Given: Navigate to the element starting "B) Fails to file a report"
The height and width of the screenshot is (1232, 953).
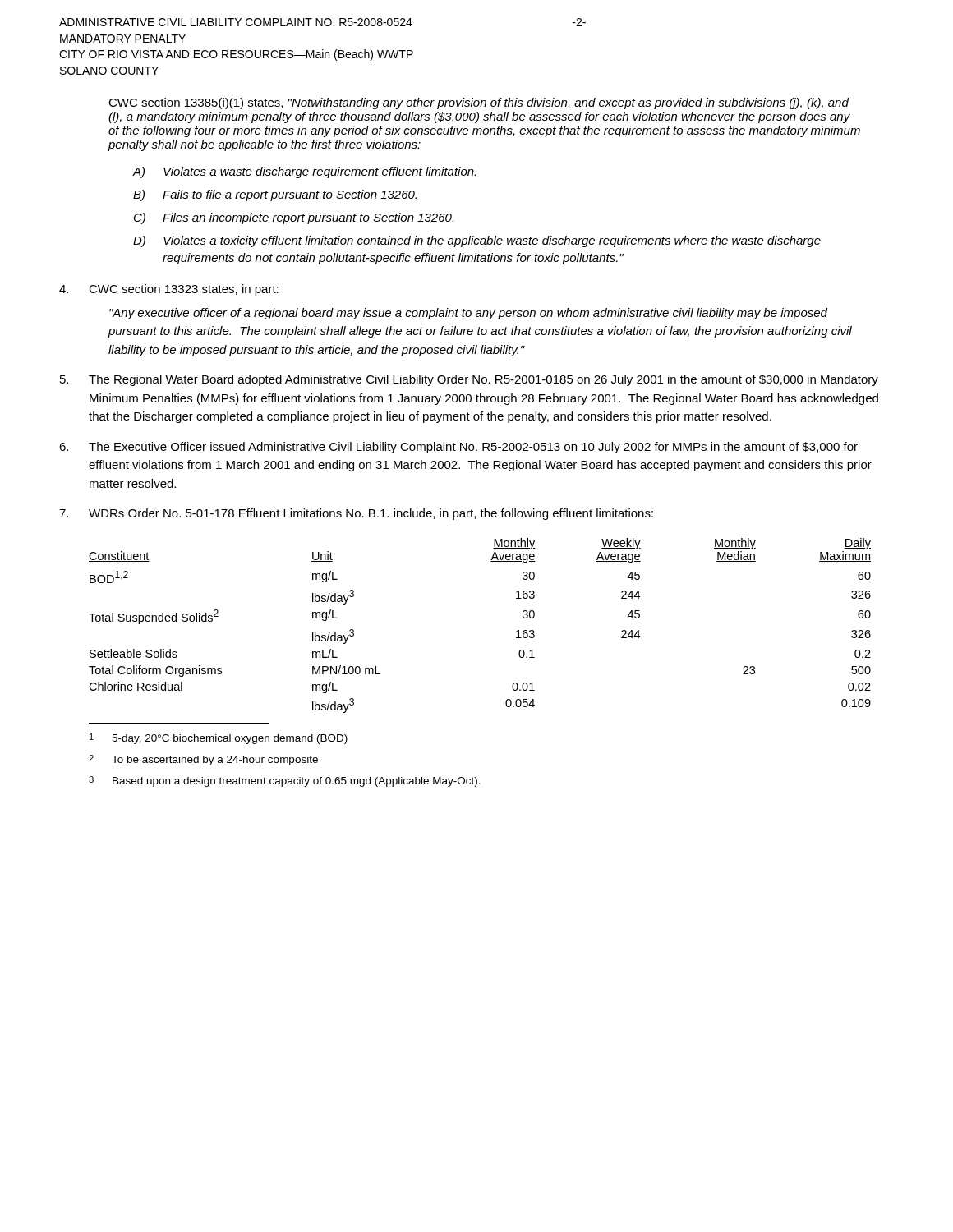Looking at the screenshot, I should click(275, 195).
